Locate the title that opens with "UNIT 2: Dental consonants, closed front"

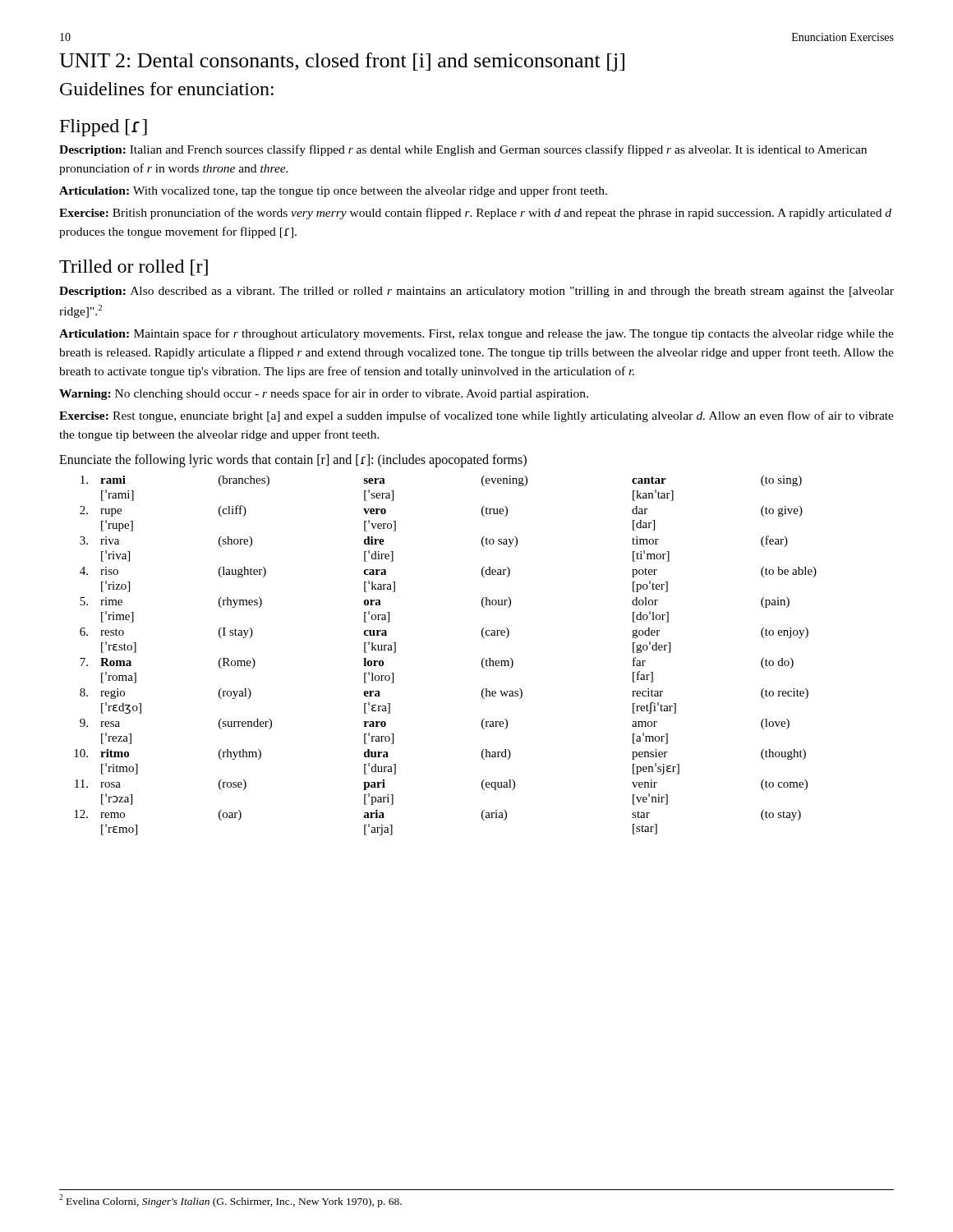click(476, 74)
